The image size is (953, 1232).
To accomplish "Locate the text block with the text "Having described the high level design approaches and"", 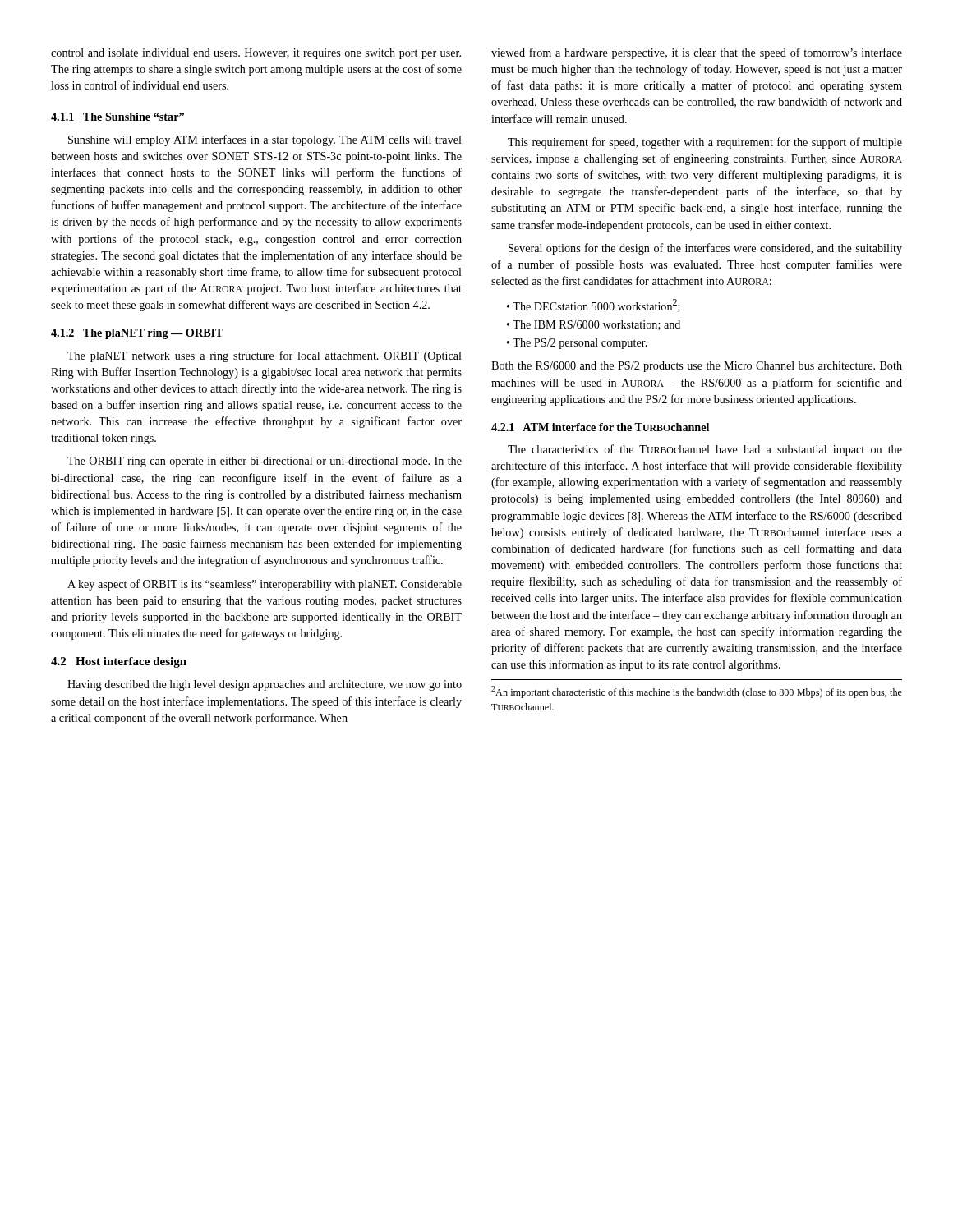I will (256, 701).
